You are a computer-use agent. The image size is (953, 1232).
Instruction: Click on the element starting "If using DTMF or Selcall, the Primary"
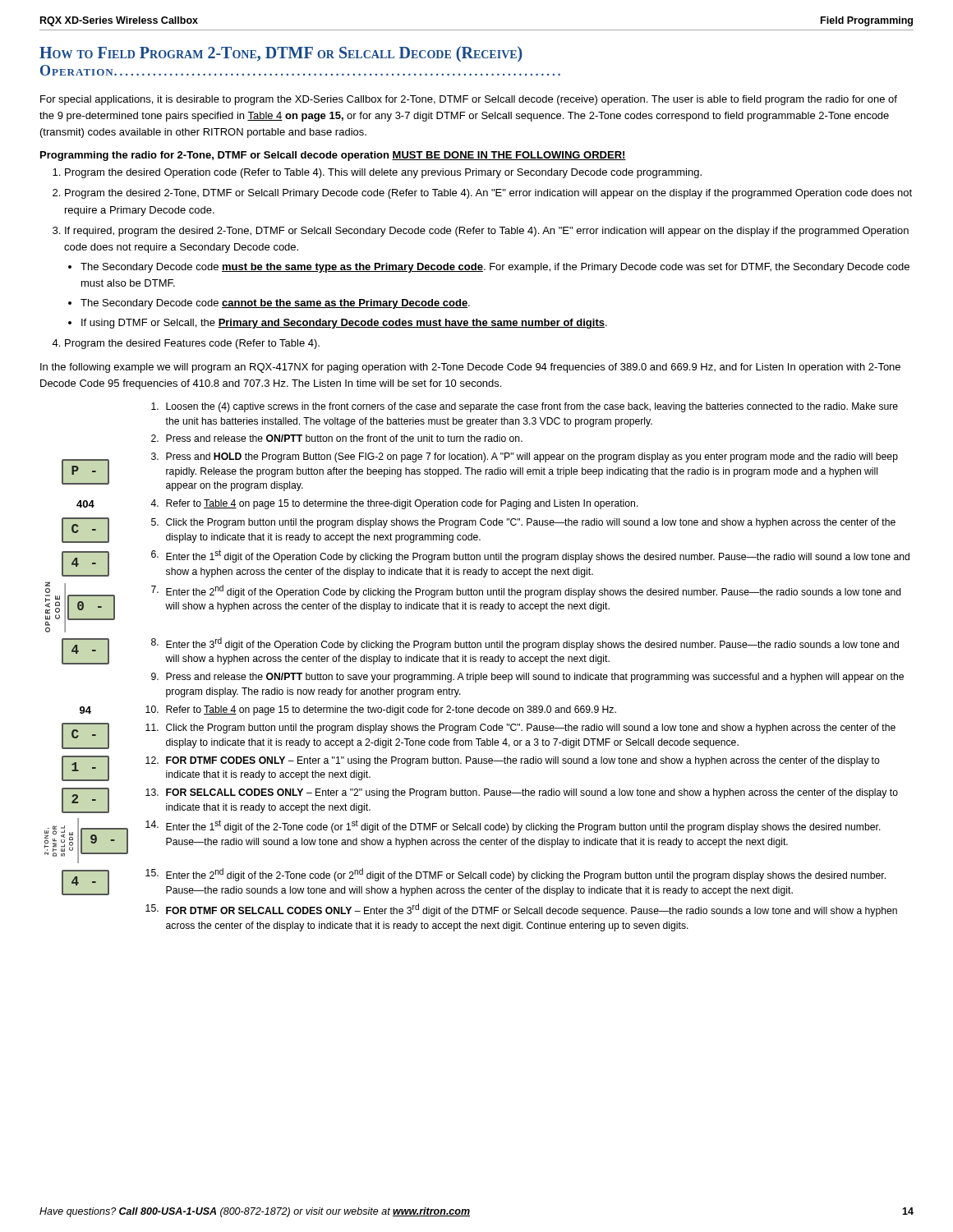344,323
